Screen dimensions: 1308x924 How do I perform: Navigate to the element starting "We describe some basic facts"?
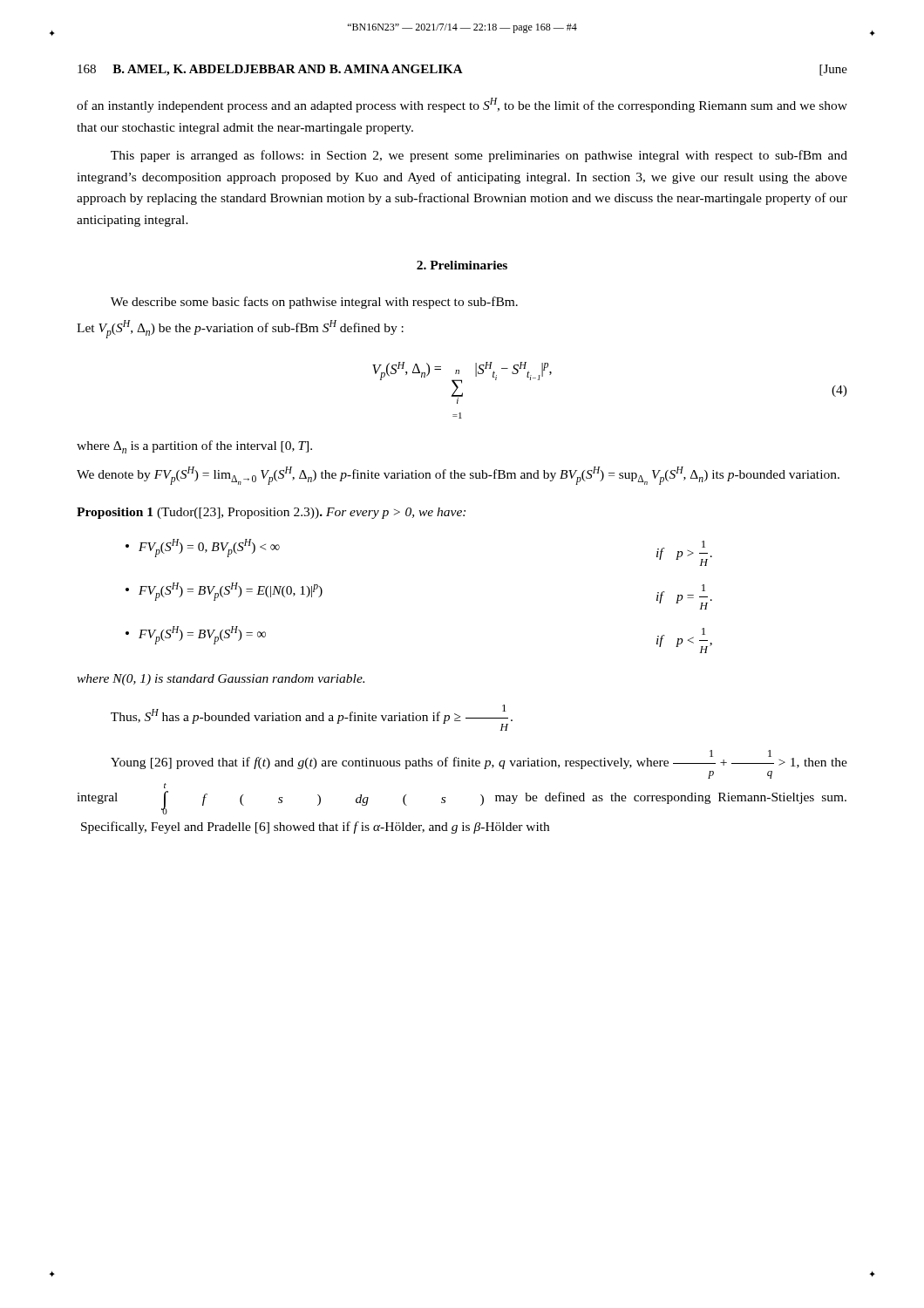click(314, 301)
